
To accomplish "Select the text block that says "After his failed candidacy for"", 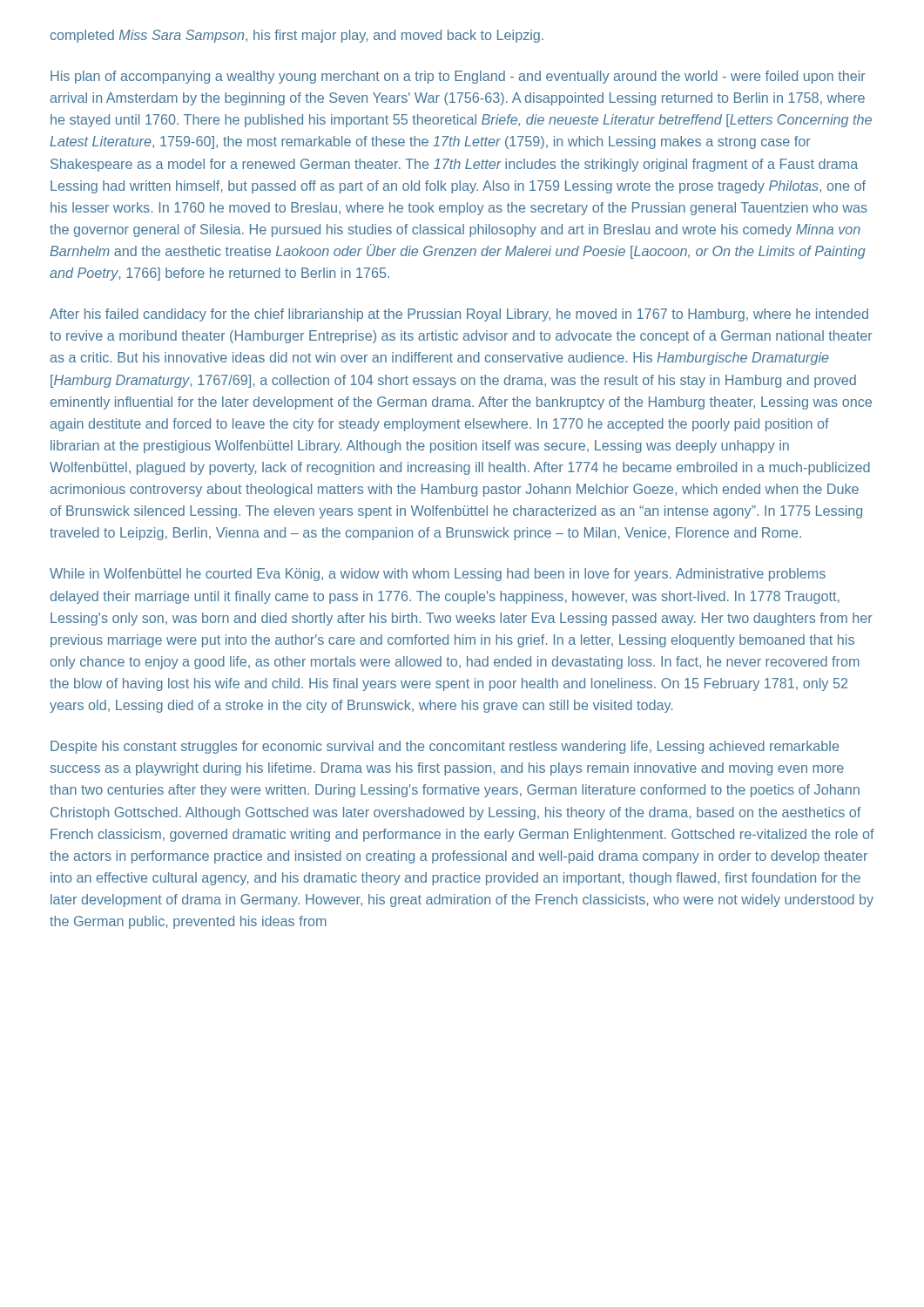I will 461,423.
